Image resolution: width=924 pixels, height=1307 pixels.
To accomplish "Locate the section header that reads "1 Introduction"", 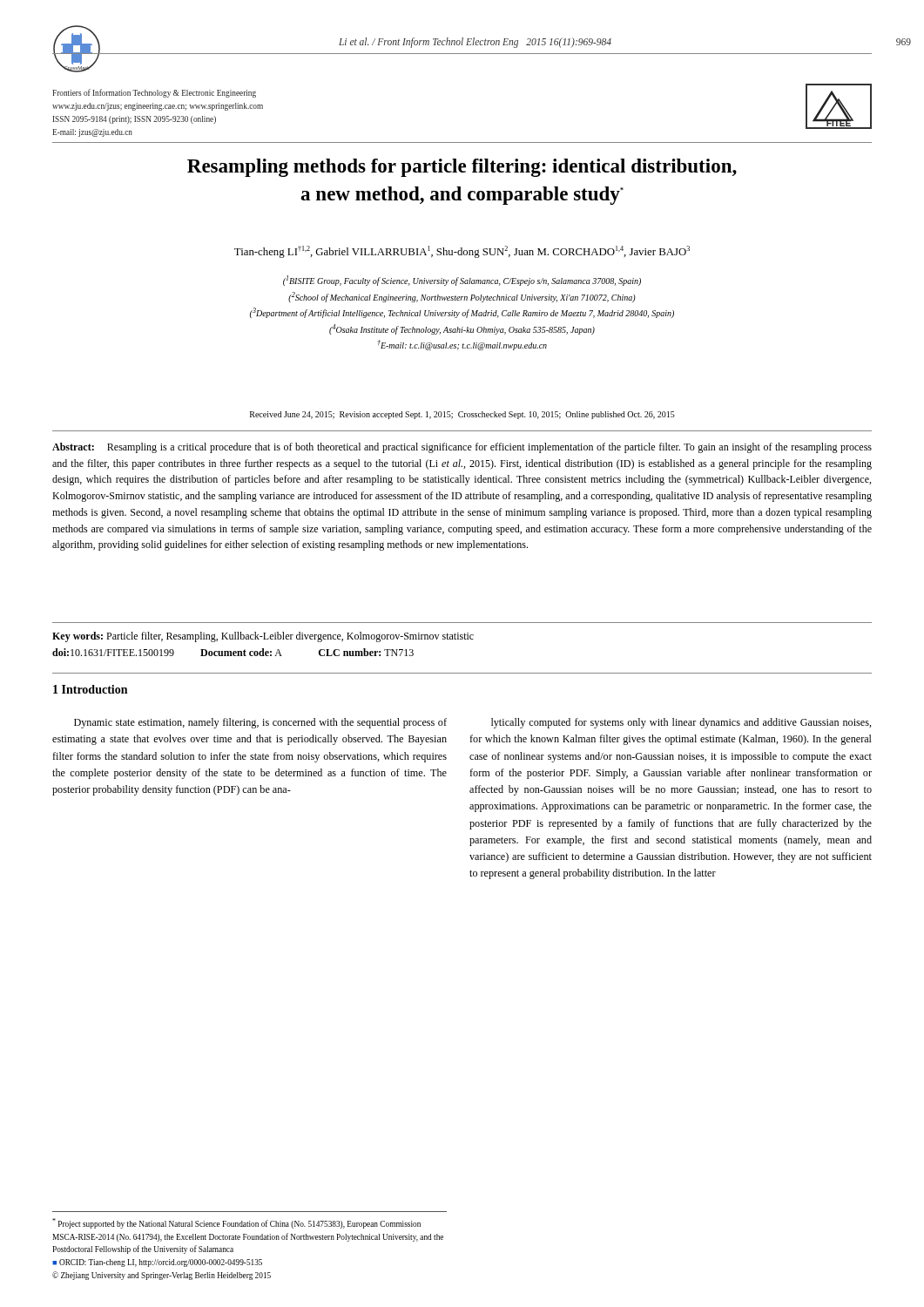I will 90,690.
